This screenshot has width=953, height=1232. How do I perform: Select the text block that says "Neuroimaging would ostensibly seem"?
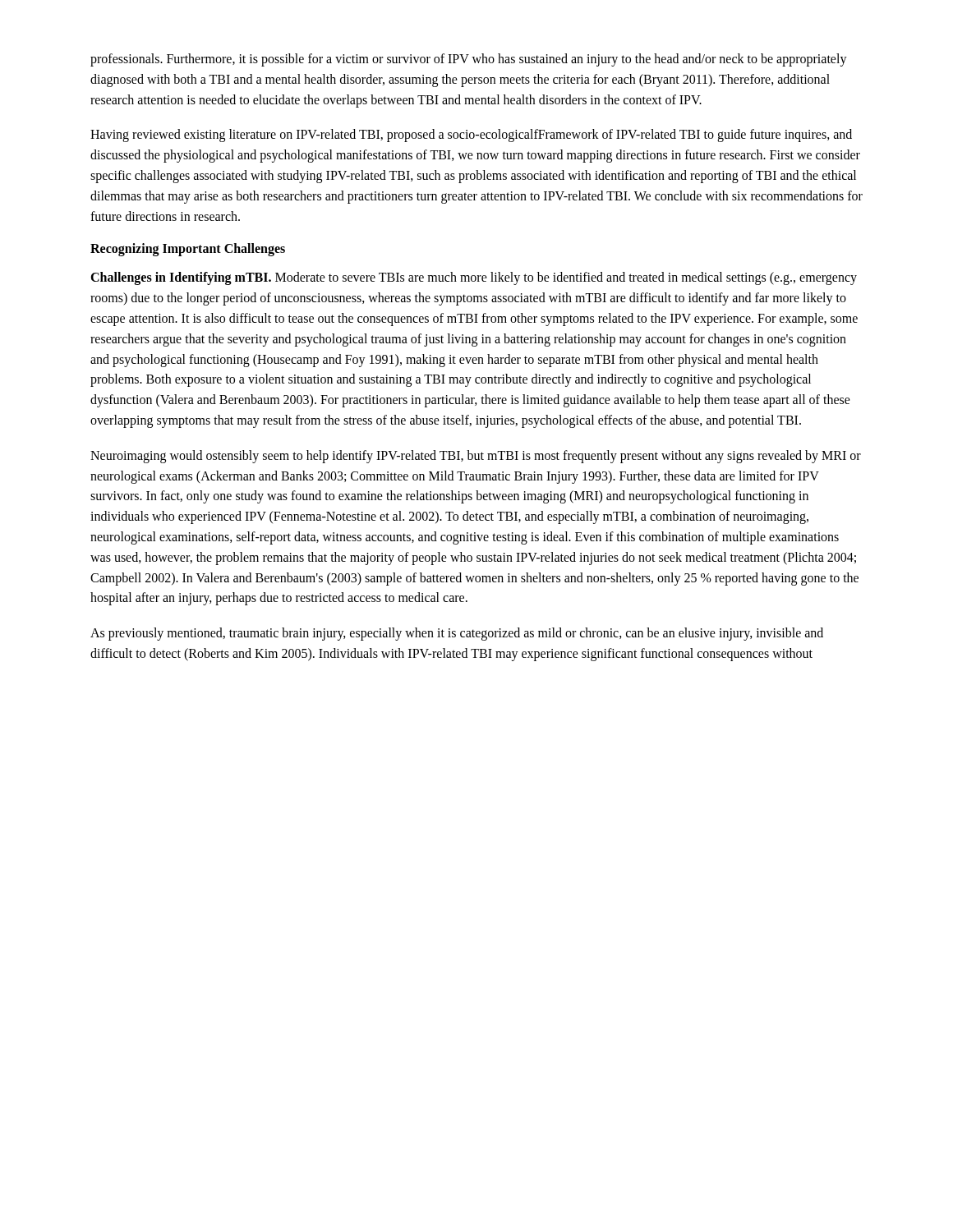click(475, 526)
